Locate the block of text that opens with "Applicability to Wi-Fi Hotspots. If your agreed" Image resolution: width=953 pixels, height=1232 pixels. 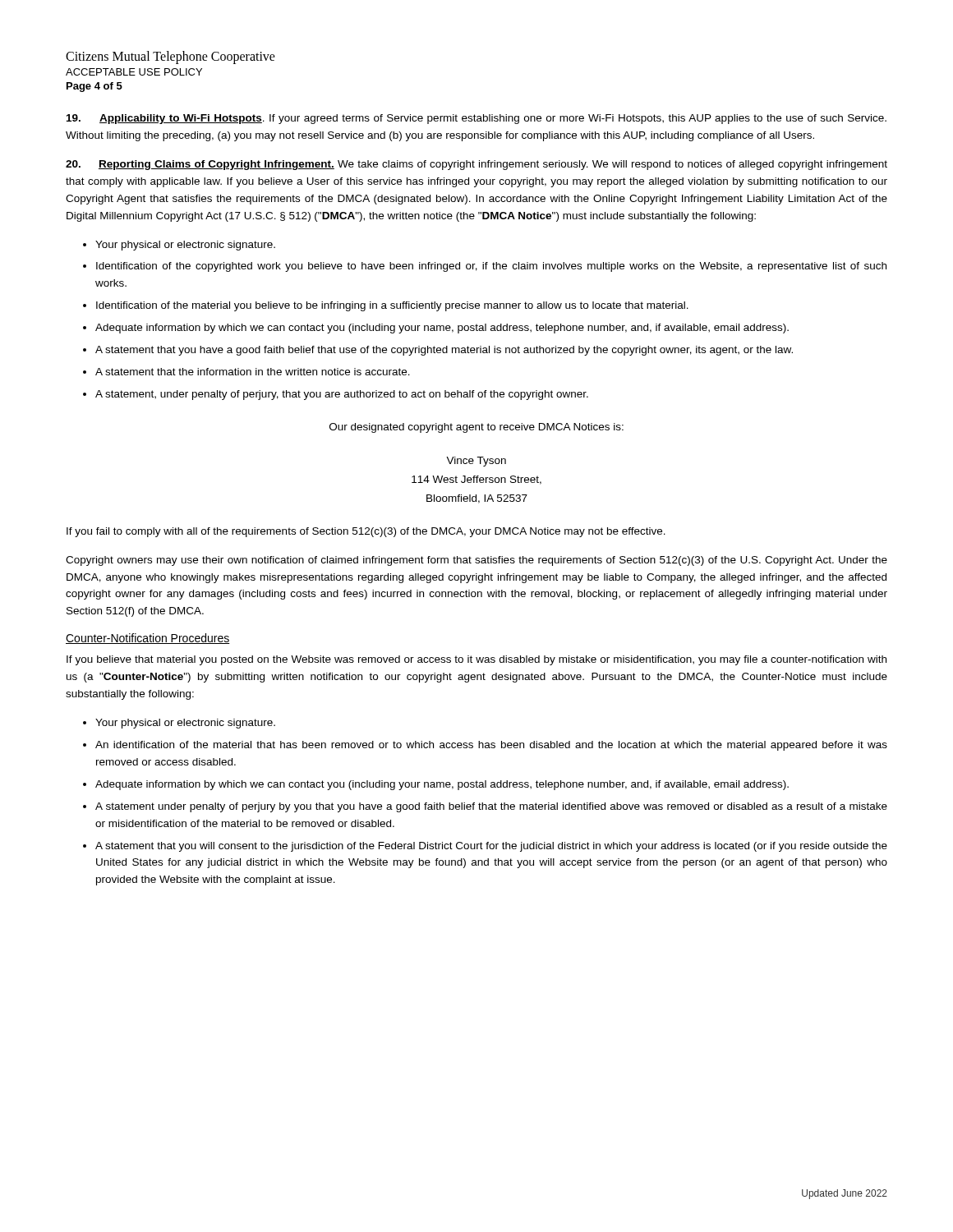pos(476,126)
